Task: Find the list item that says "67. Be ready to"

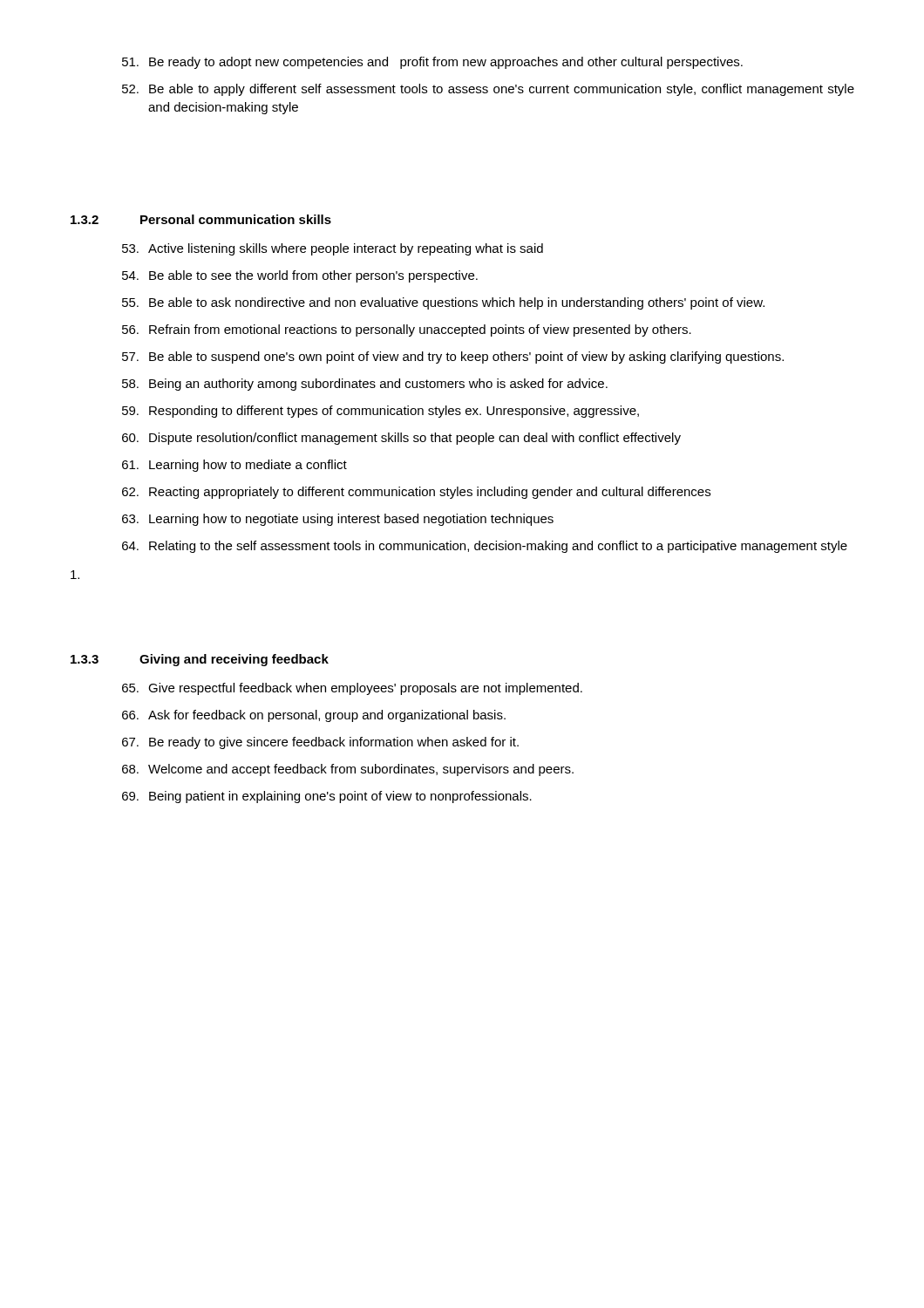Action: point(462,742)
